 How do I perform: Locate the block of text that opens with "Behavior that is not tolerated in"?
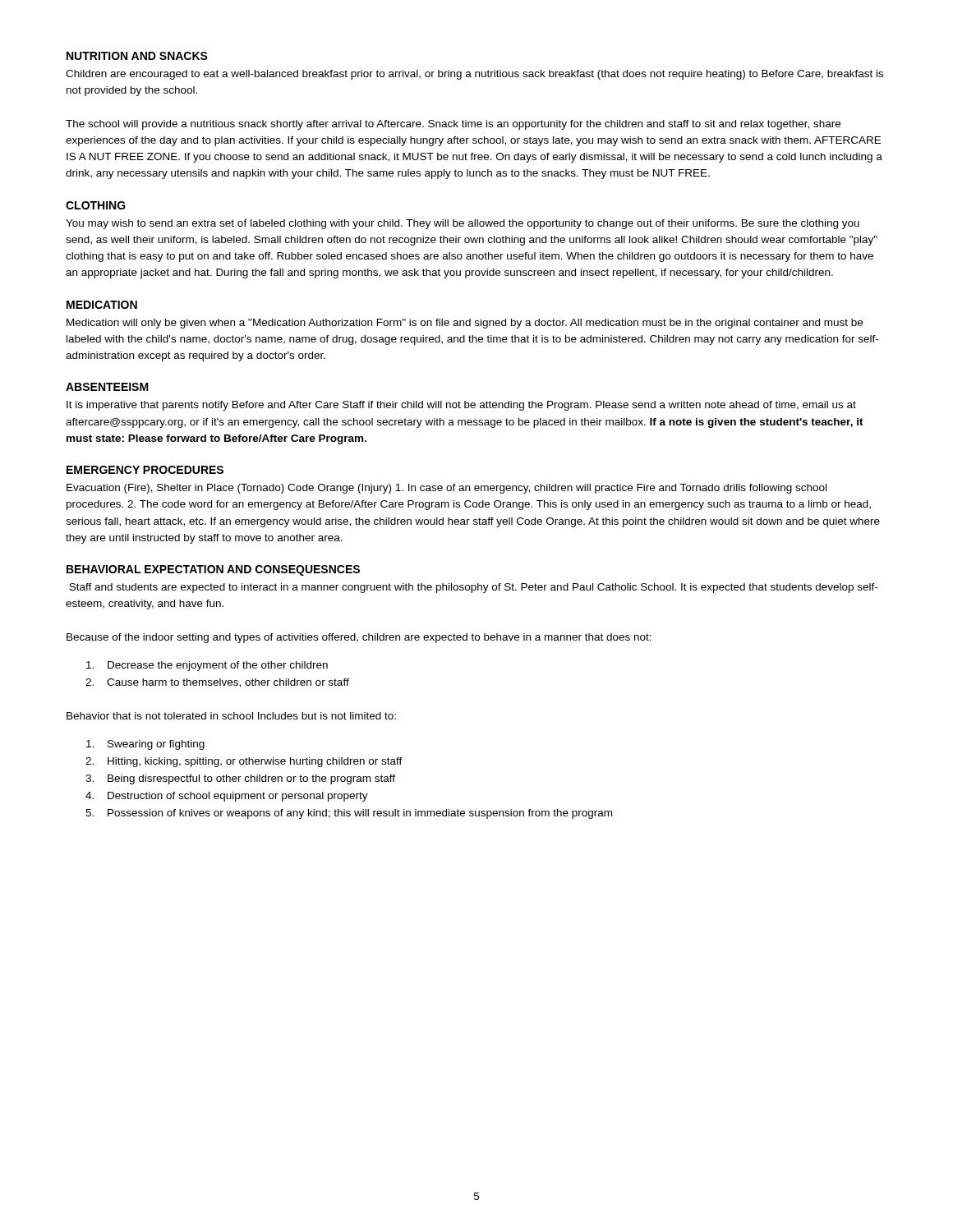pyautogui.click(x=231, y=715)
